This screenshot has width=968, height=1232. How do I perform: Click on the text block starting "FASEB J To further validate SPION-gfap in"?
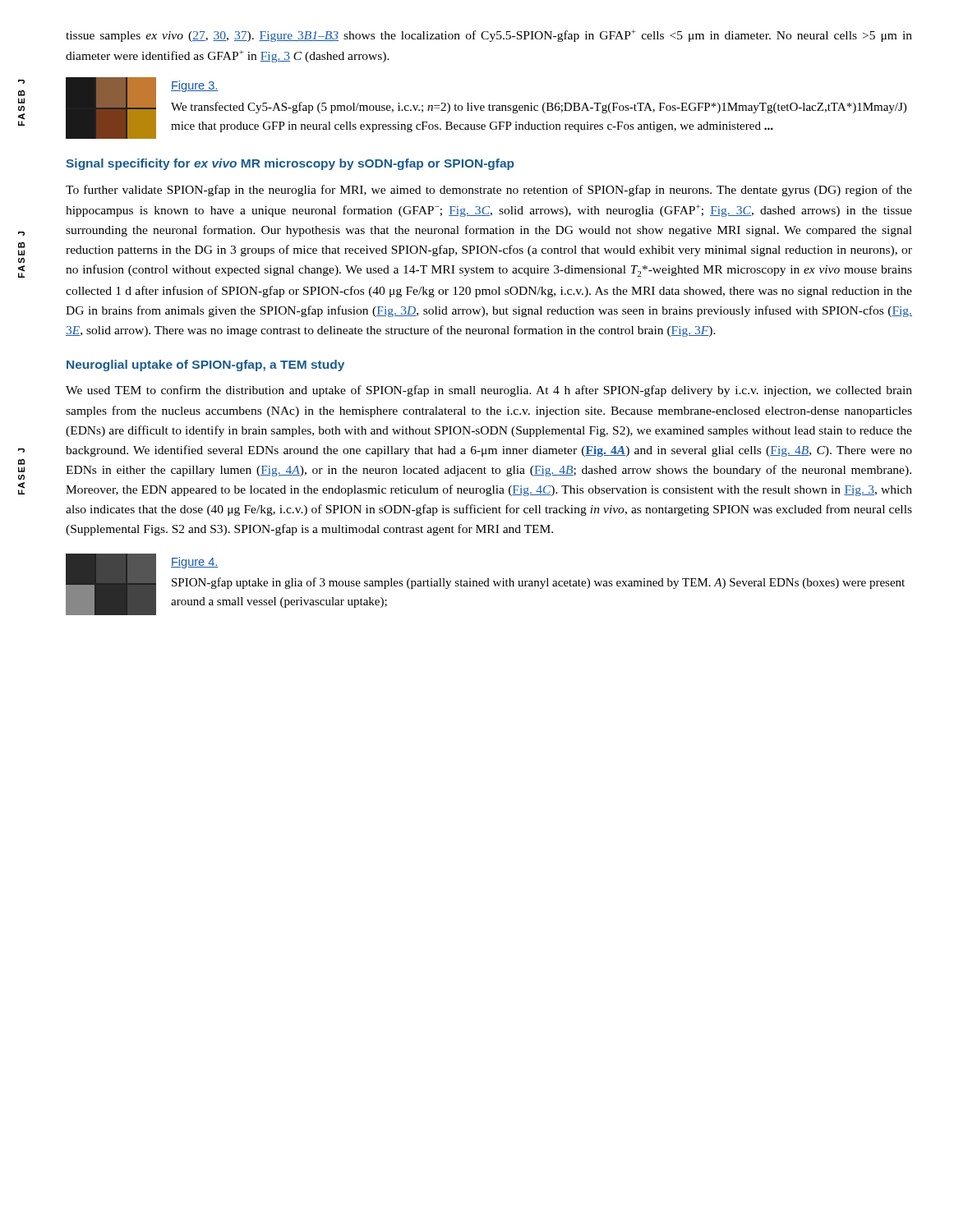click(489, 259)
